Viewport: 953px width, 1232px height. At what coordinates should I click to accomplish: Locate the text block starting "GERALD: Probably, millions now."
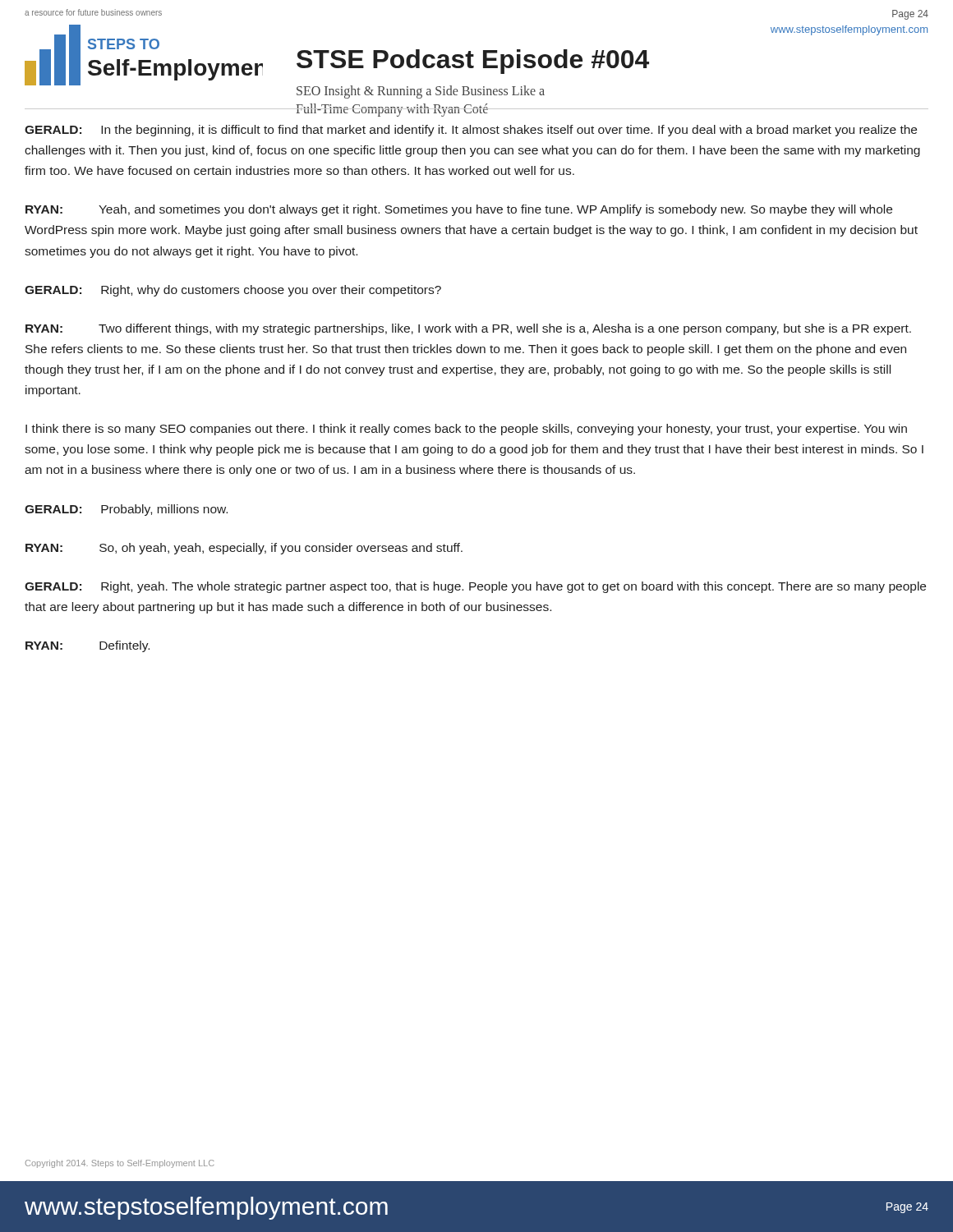pos(127,508)
